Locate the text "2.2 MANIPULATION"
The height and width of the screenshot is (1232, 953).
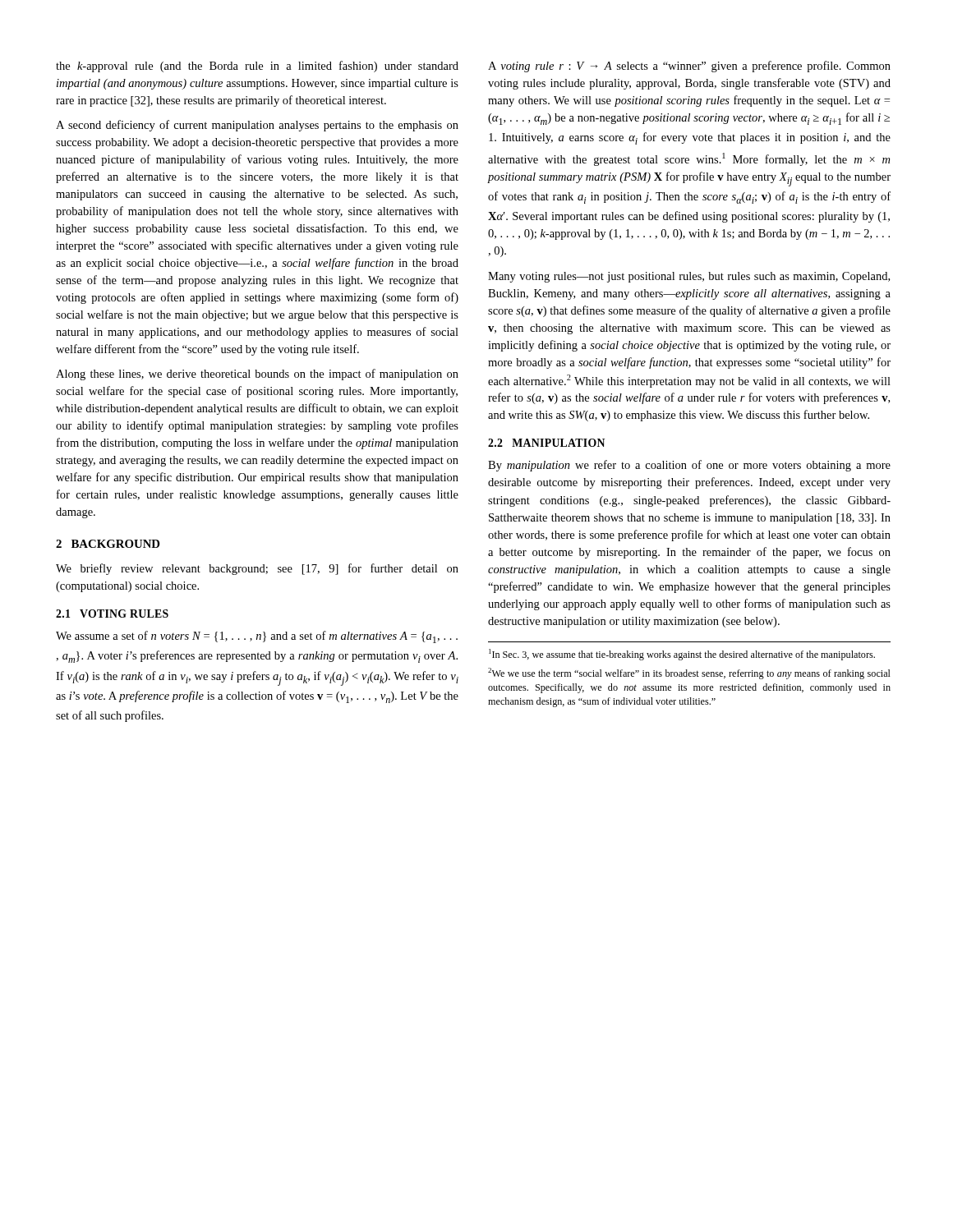pyautogui.click(x=546, y=443)
